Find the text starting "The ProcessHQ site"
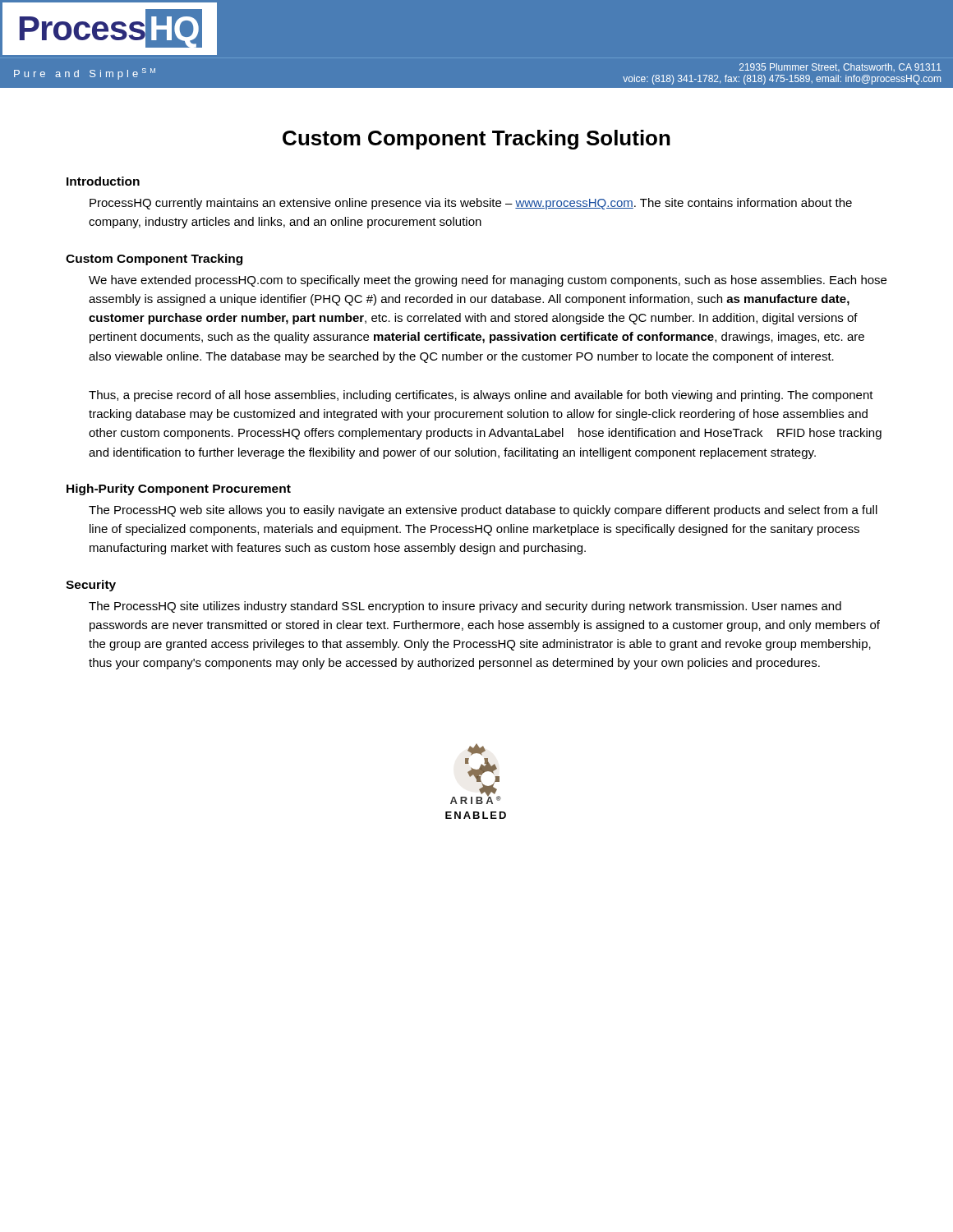 (x=484, y=634)
